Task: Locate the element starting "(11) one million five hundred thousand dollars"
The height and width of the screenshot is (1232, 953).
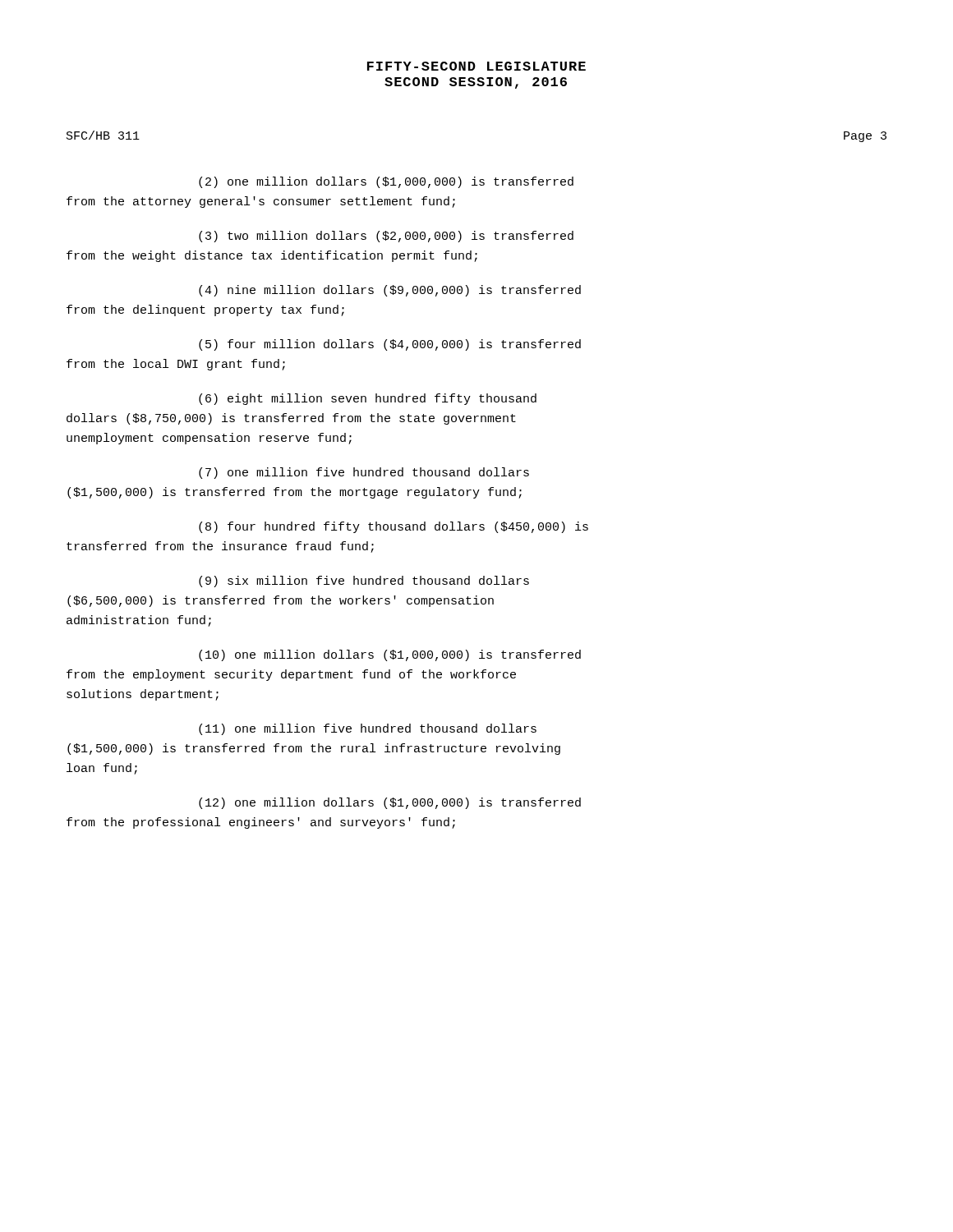Action: coord(313,749)
